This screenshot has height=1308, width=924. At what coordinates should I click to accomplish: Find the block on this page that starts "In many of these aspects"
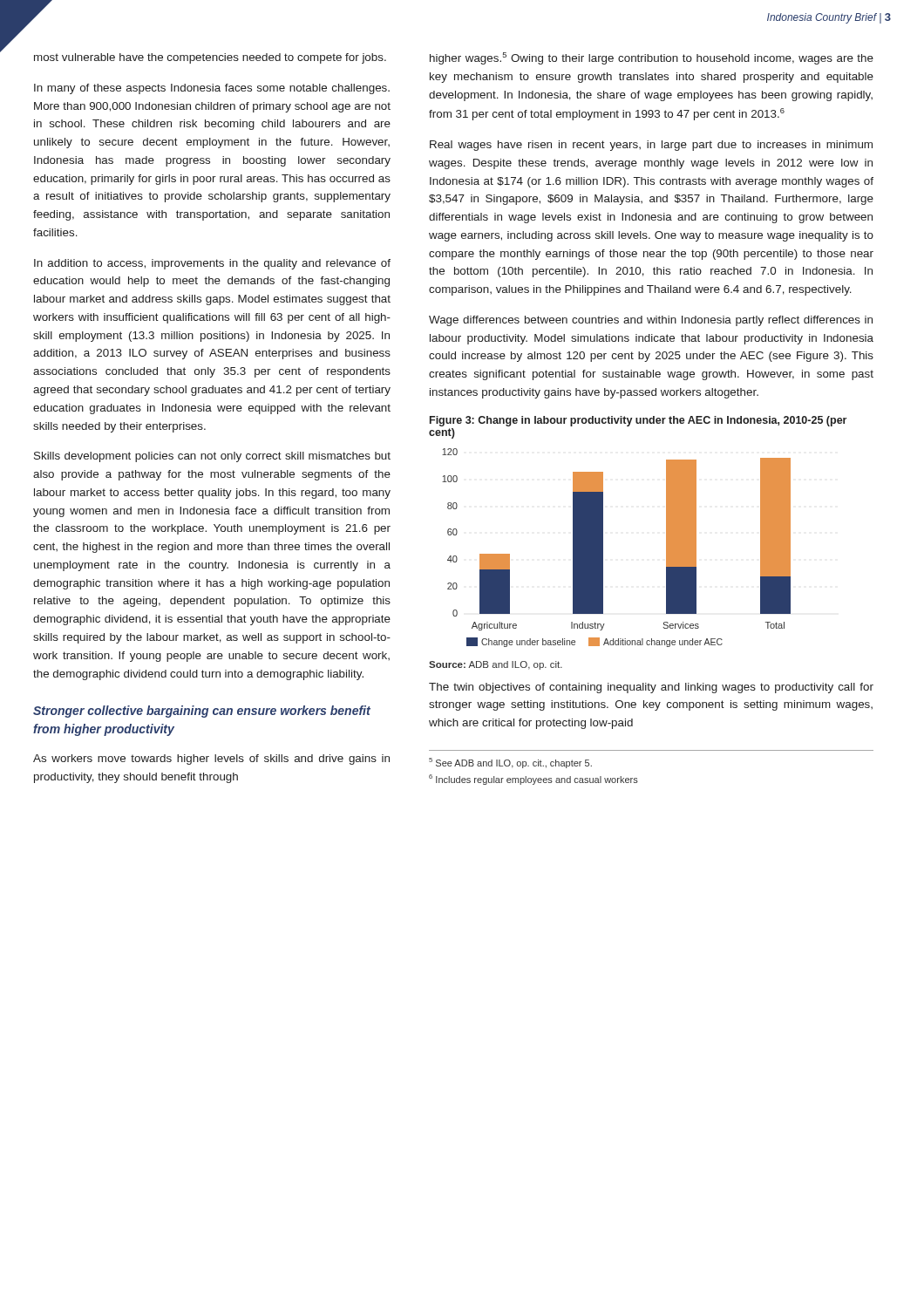[x=212, y=160]
